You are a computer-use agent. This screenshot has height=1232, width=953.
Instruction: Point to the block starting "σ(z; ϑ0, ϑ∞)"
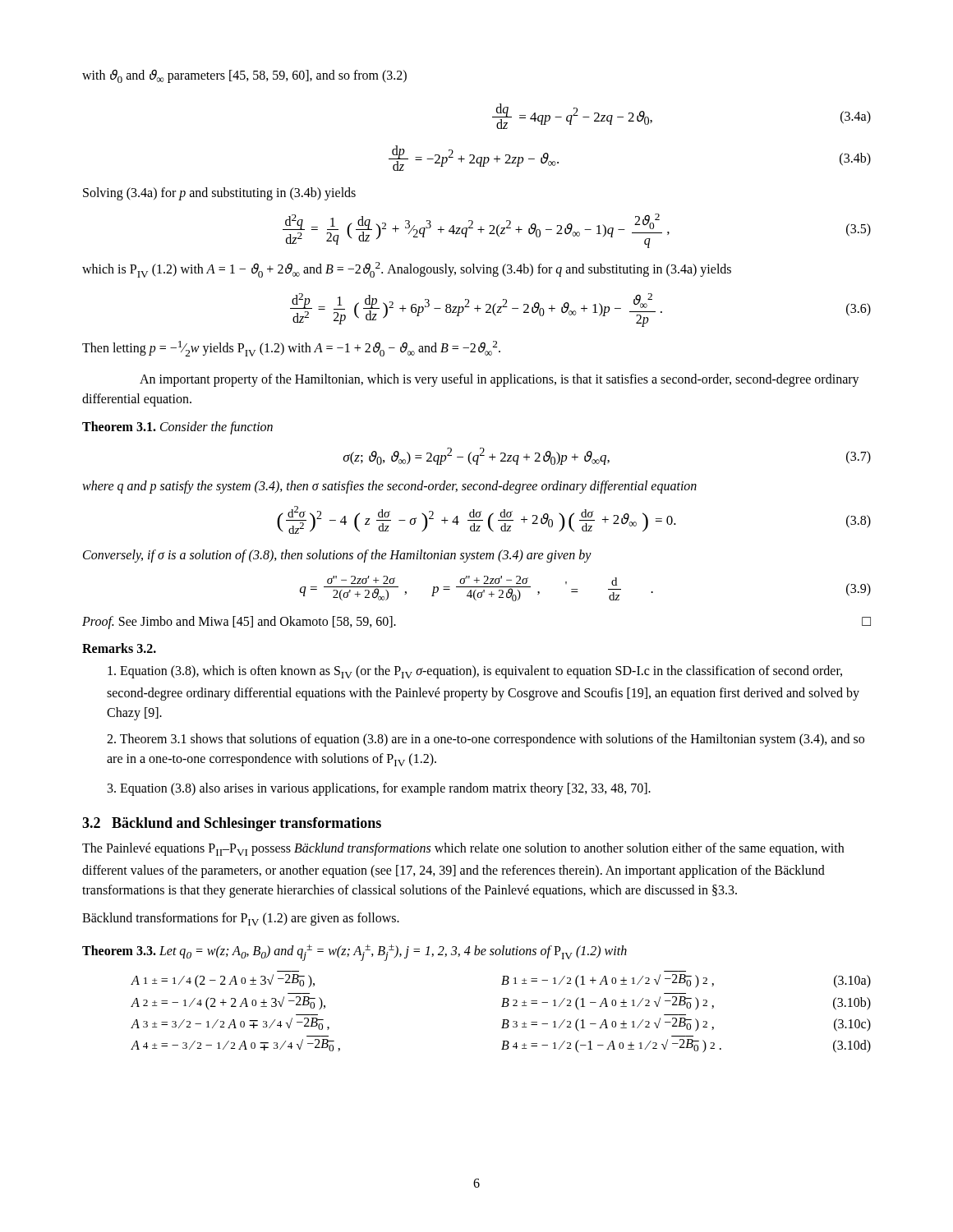(x=476, y=457)
